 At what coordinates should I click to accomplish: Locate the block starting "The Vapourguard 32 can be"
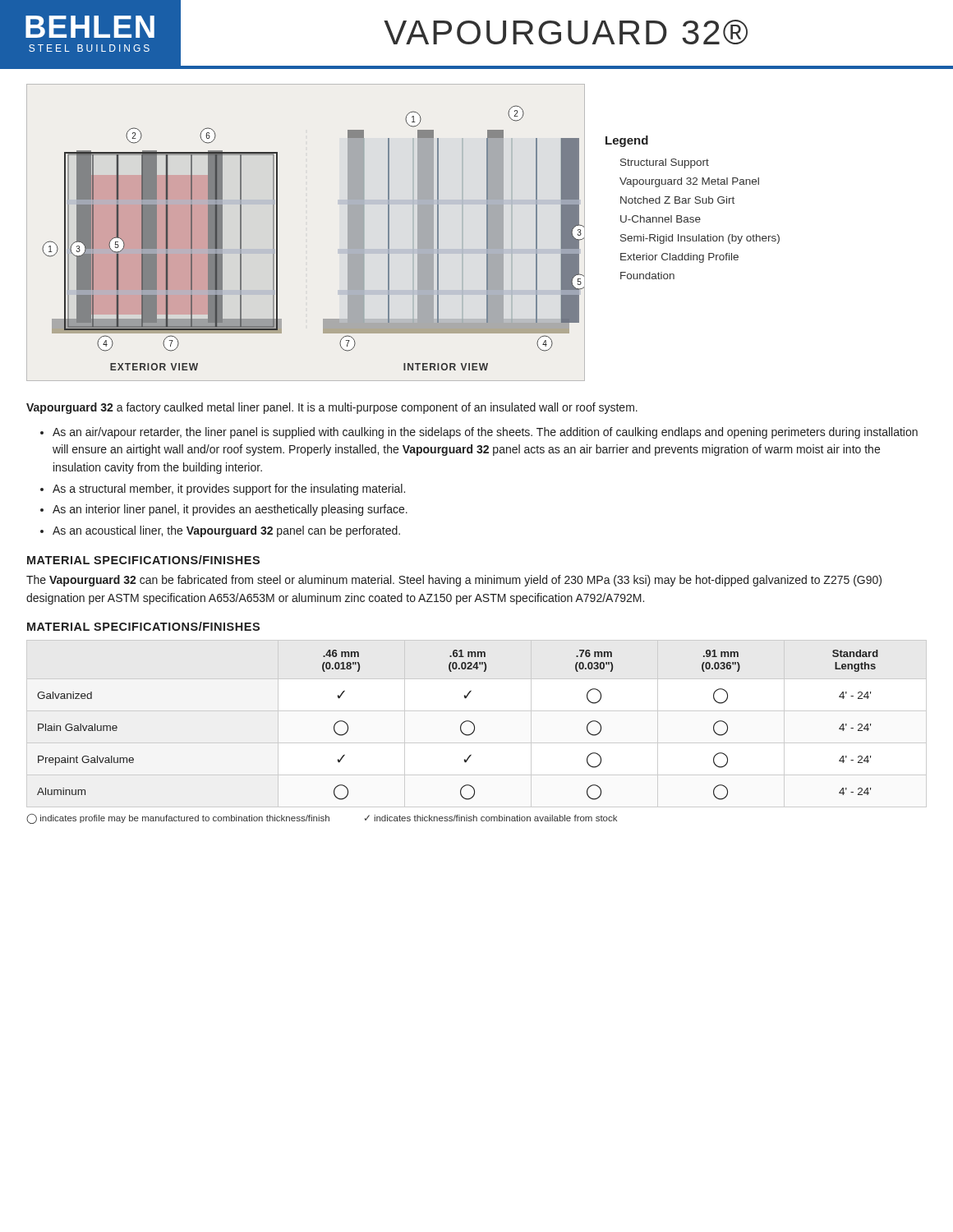[454, 589]
